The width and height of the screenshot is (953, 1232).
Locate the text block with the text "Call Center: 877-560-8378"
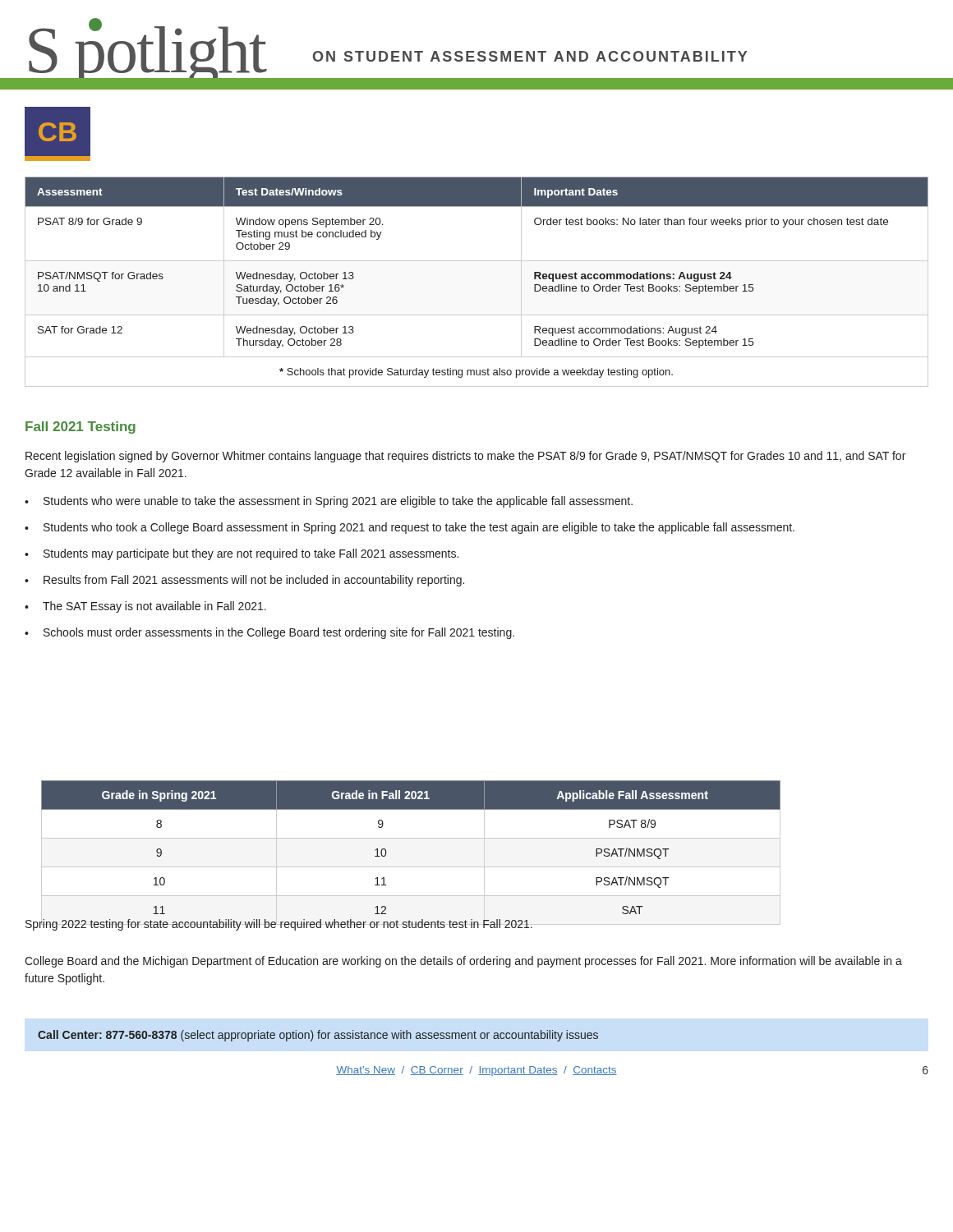tap(318, 1035)
